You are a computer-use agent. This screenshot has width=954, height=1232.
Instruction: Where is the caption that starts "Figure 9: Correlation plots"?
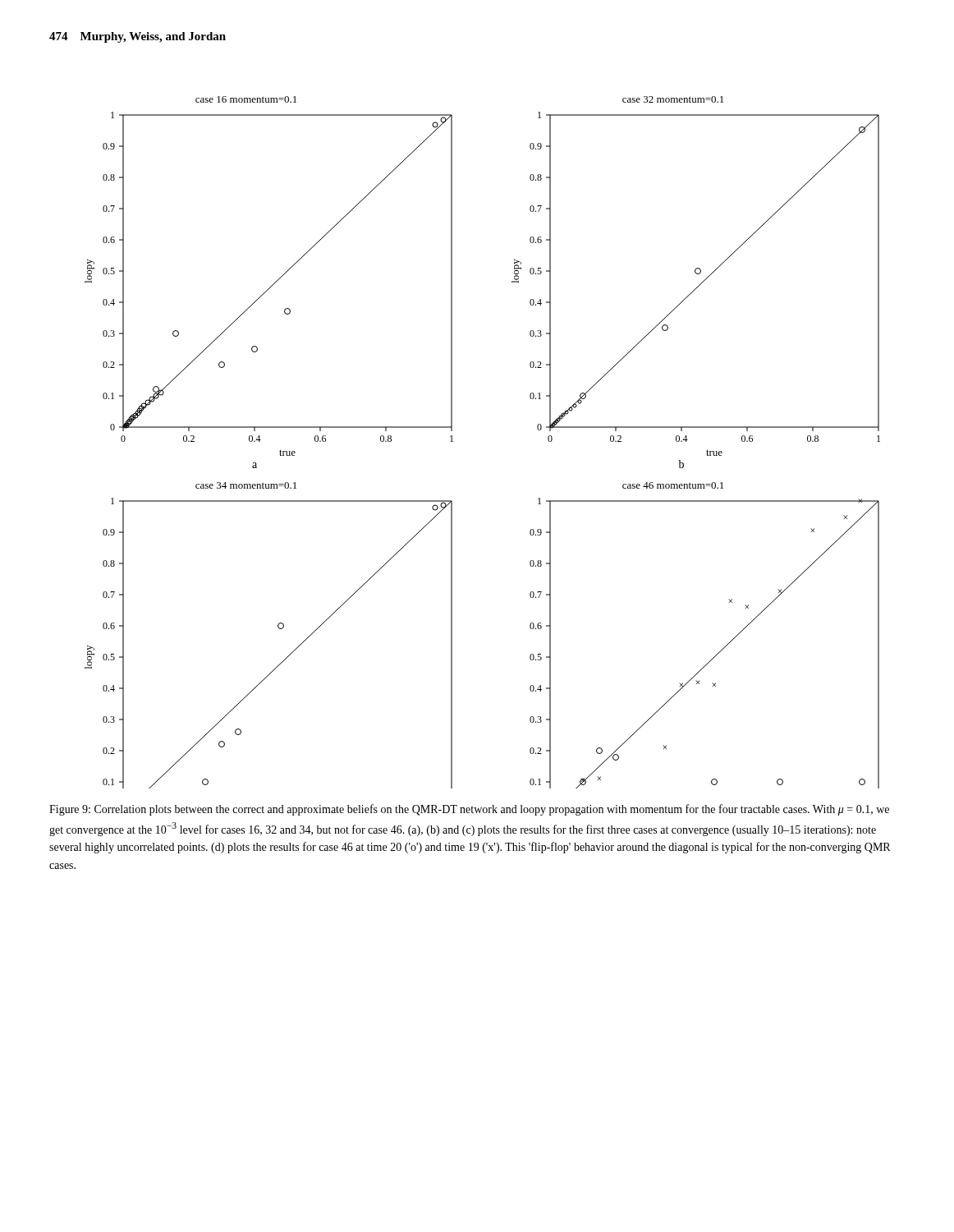pos(470,837)
